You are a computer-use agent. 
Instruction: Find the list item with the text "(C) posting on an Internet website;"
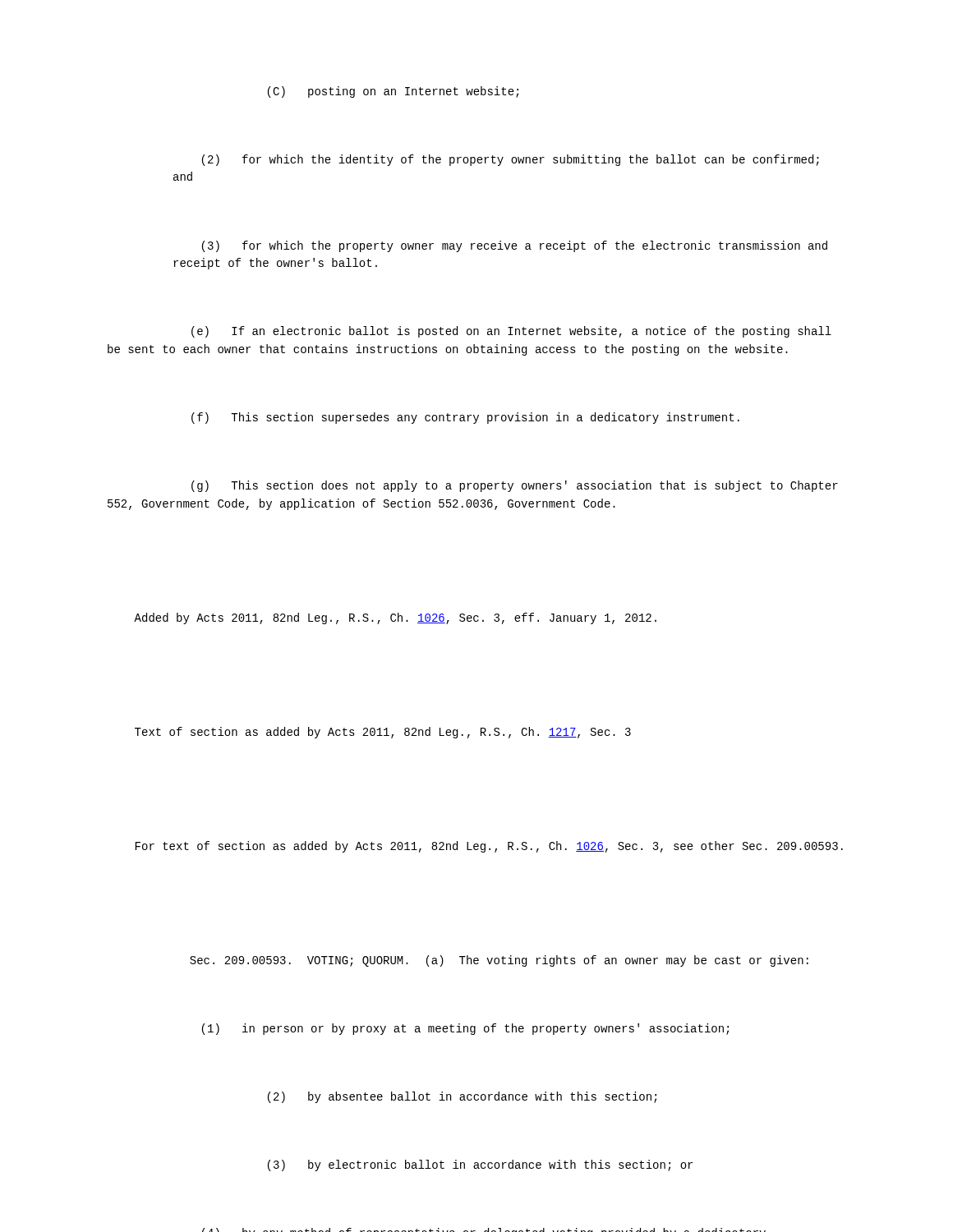click(x=380, y=101)
